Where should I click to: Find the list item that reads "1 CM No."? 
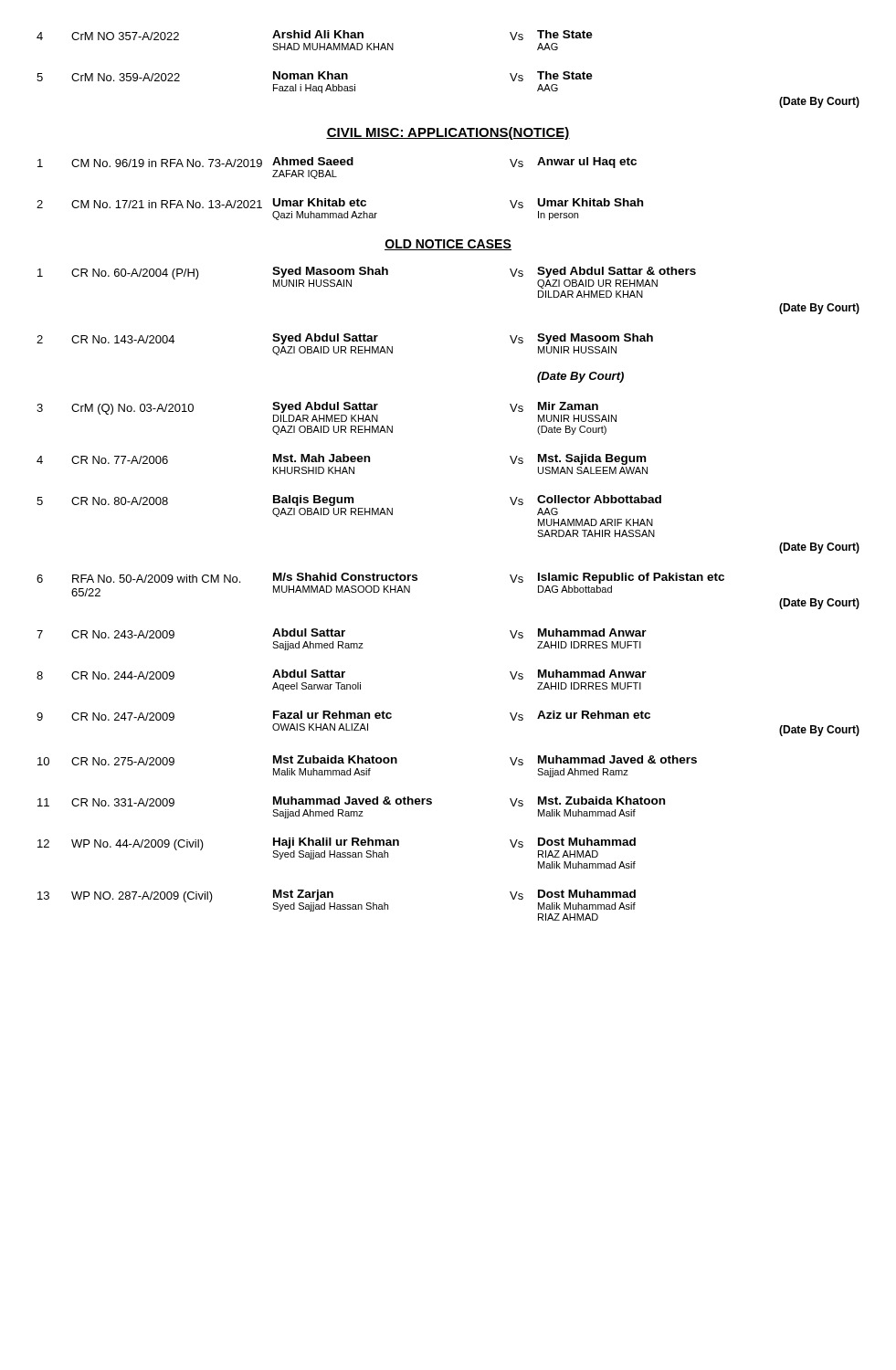click(337, 163)
